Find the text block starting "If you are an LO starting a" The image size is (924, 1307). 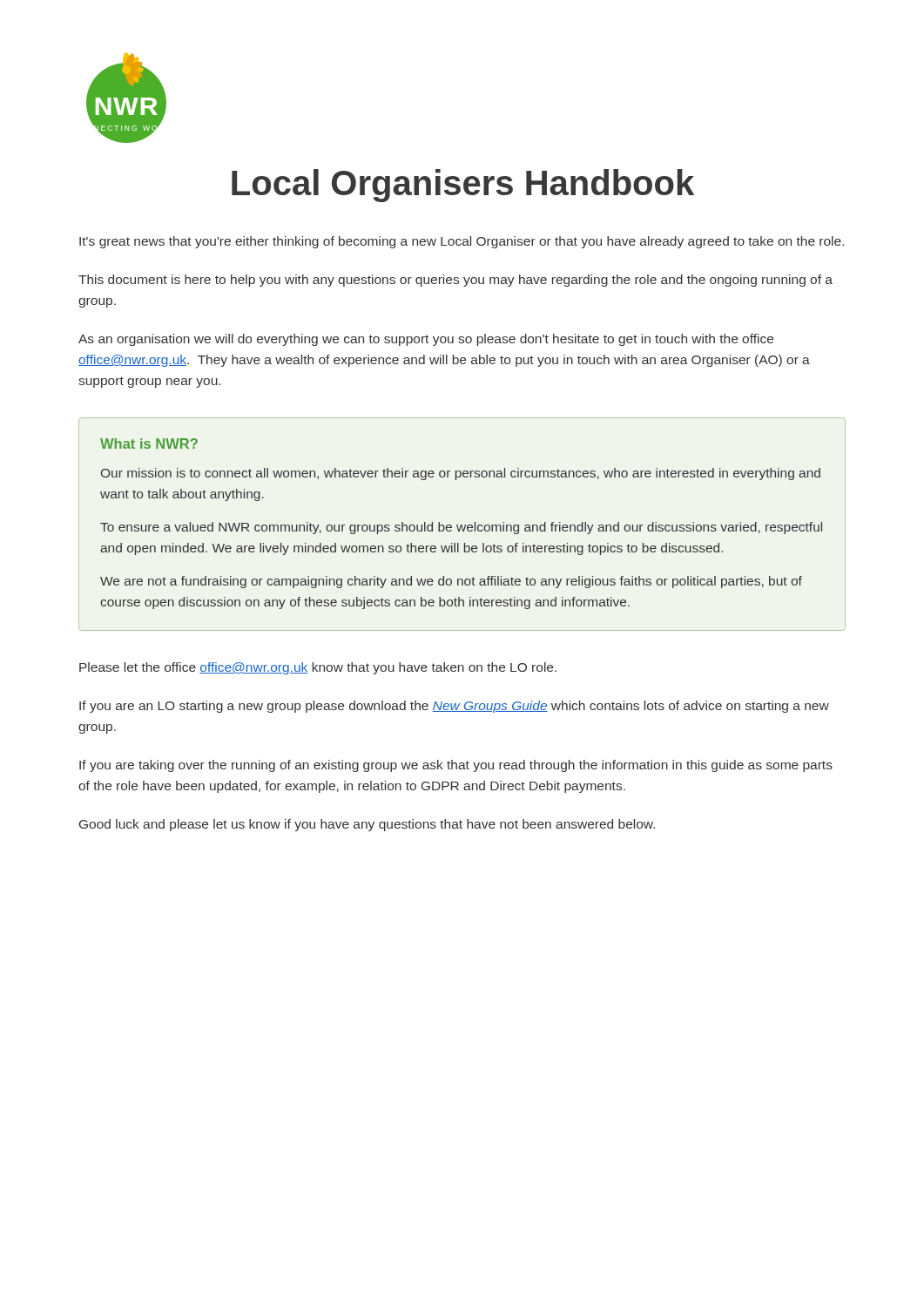454,716
